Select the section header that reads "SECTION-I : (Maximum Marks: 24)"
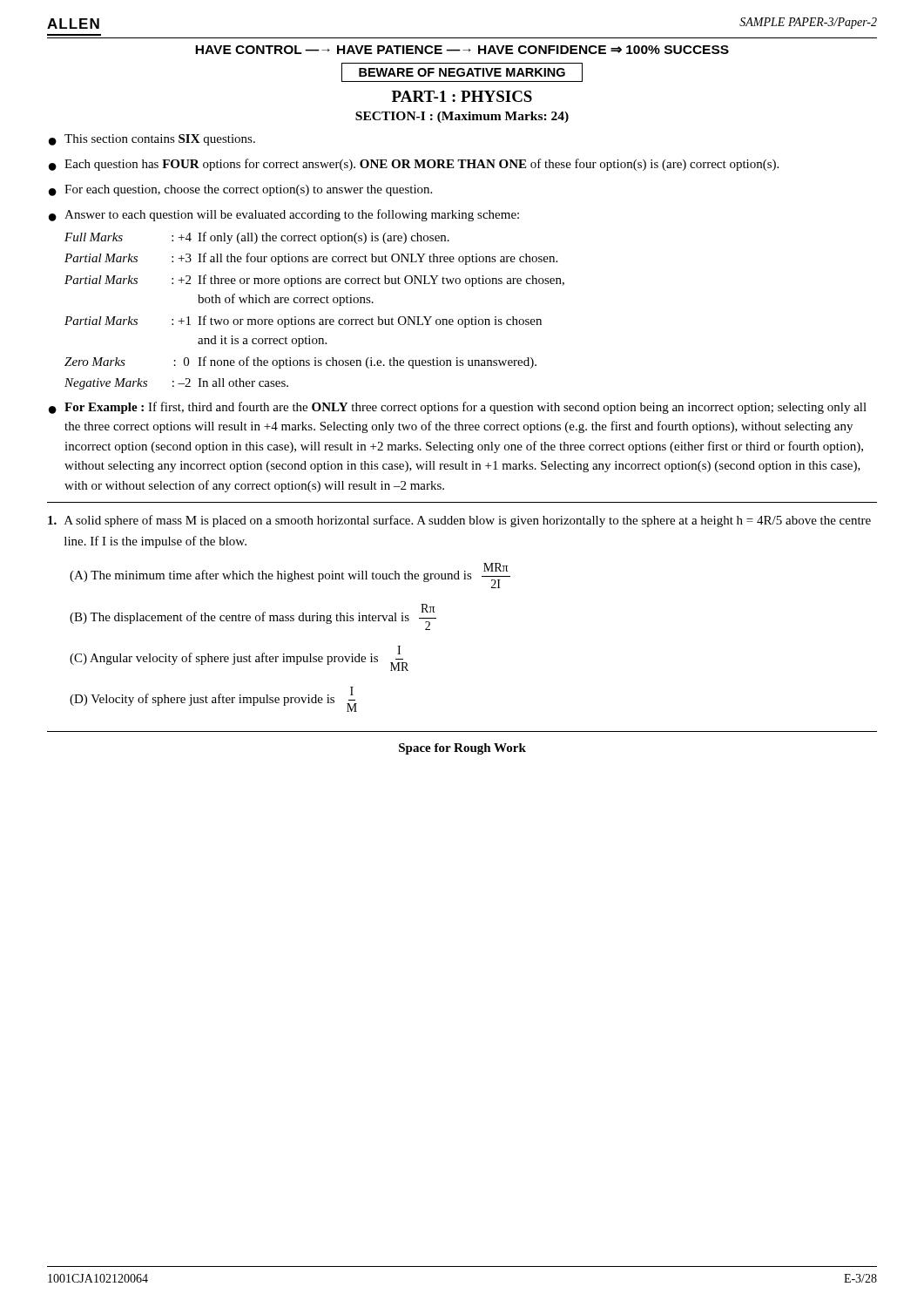This screenshot has width=924, height=1307. pyautogui.click(x=462, y=115)
